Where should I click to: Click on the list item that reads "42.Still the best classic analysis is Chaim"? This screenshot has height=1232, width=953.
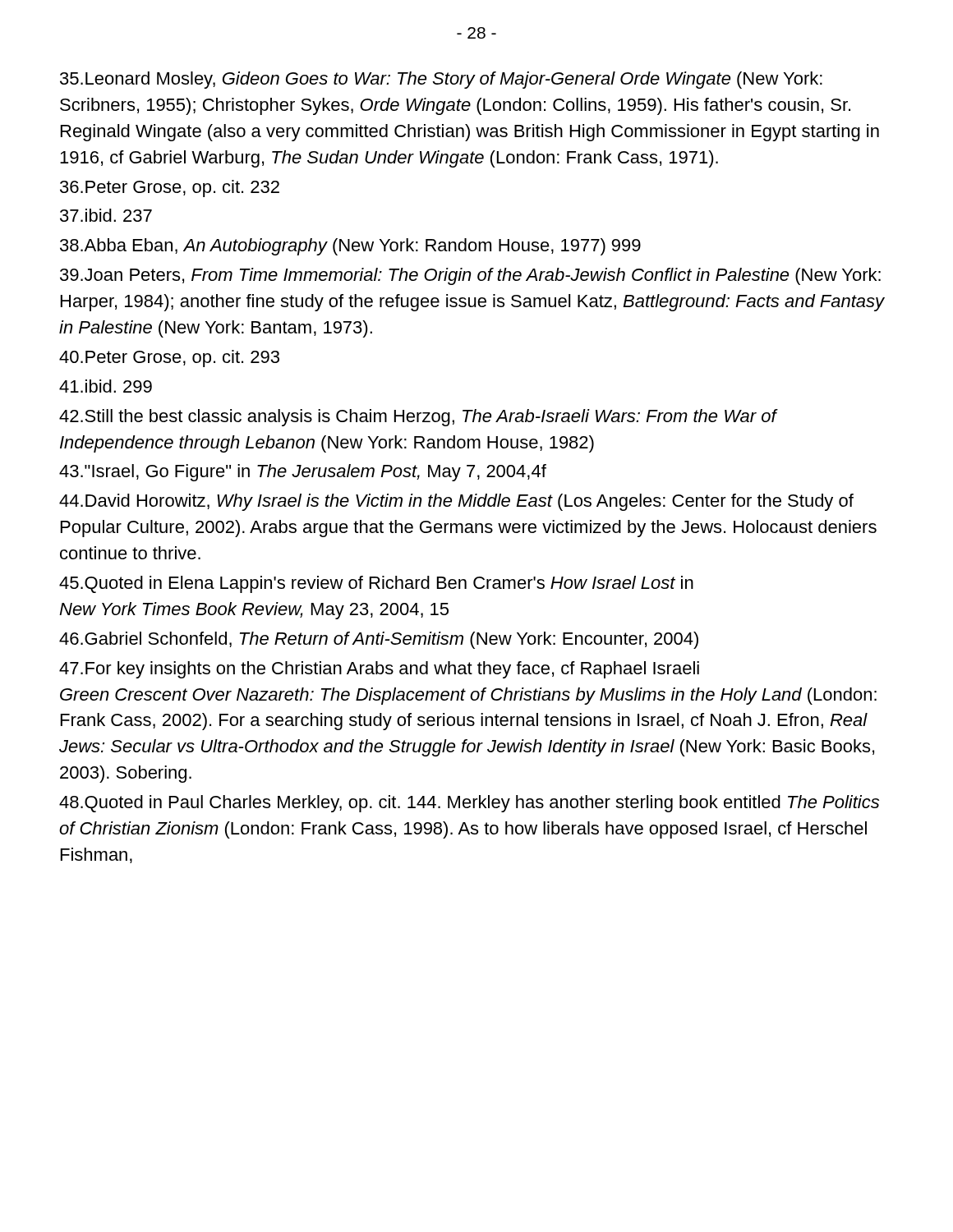pos(418,429)
